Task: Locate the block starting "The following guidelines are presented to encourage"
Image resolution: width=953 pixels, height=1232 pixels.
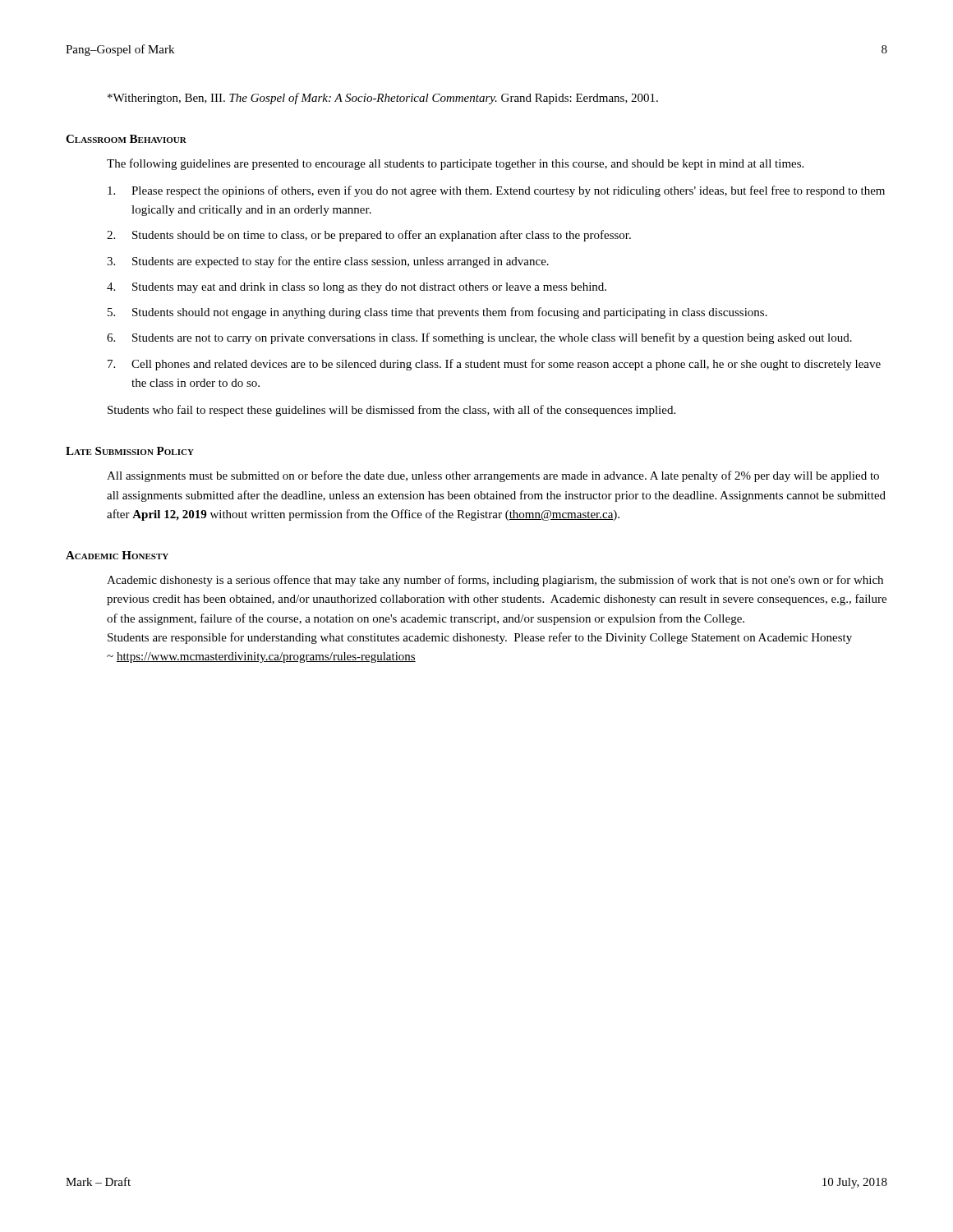Action: [x=456, y=163]
